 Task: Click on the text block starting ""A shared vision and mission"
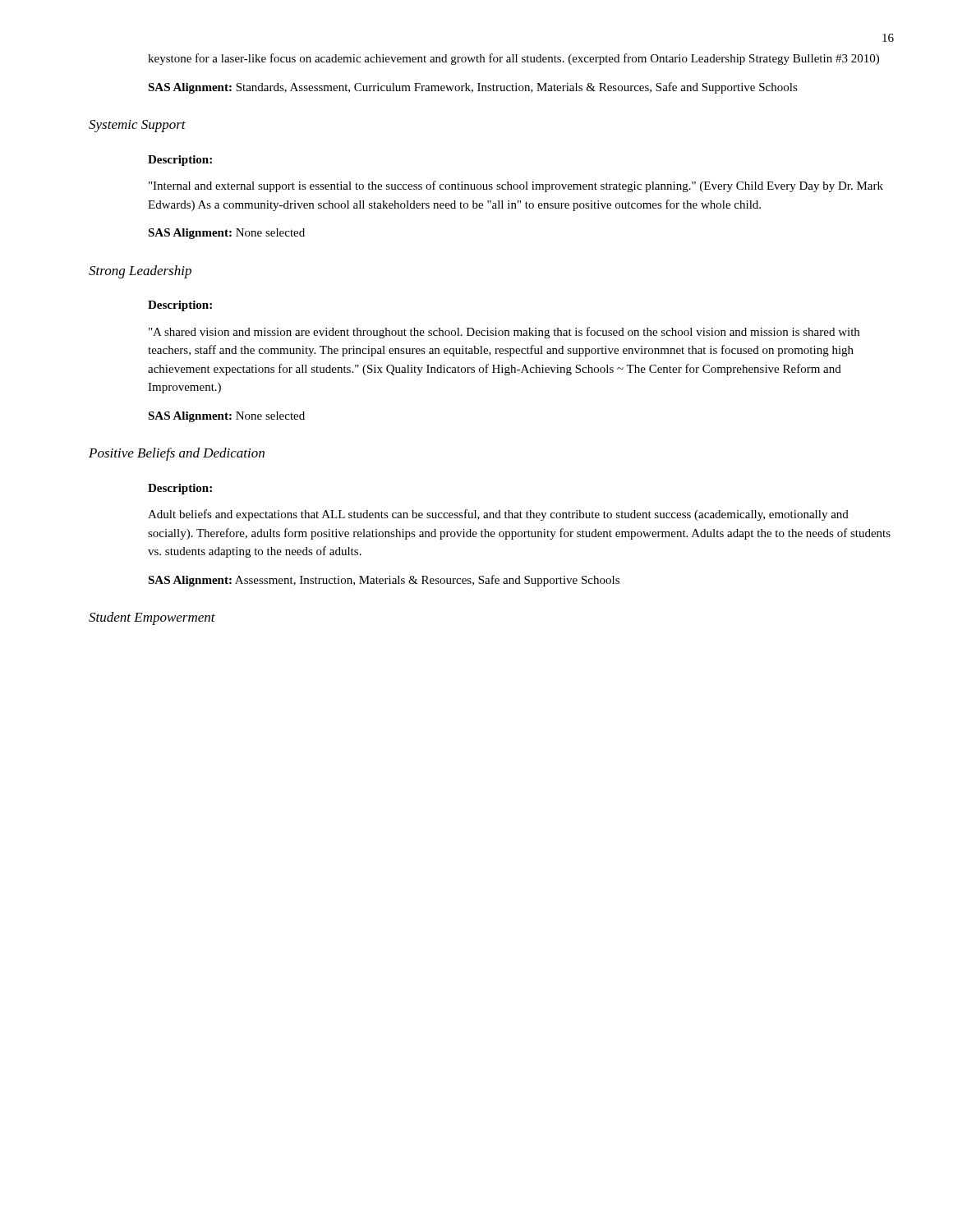[x=504, y=359]
